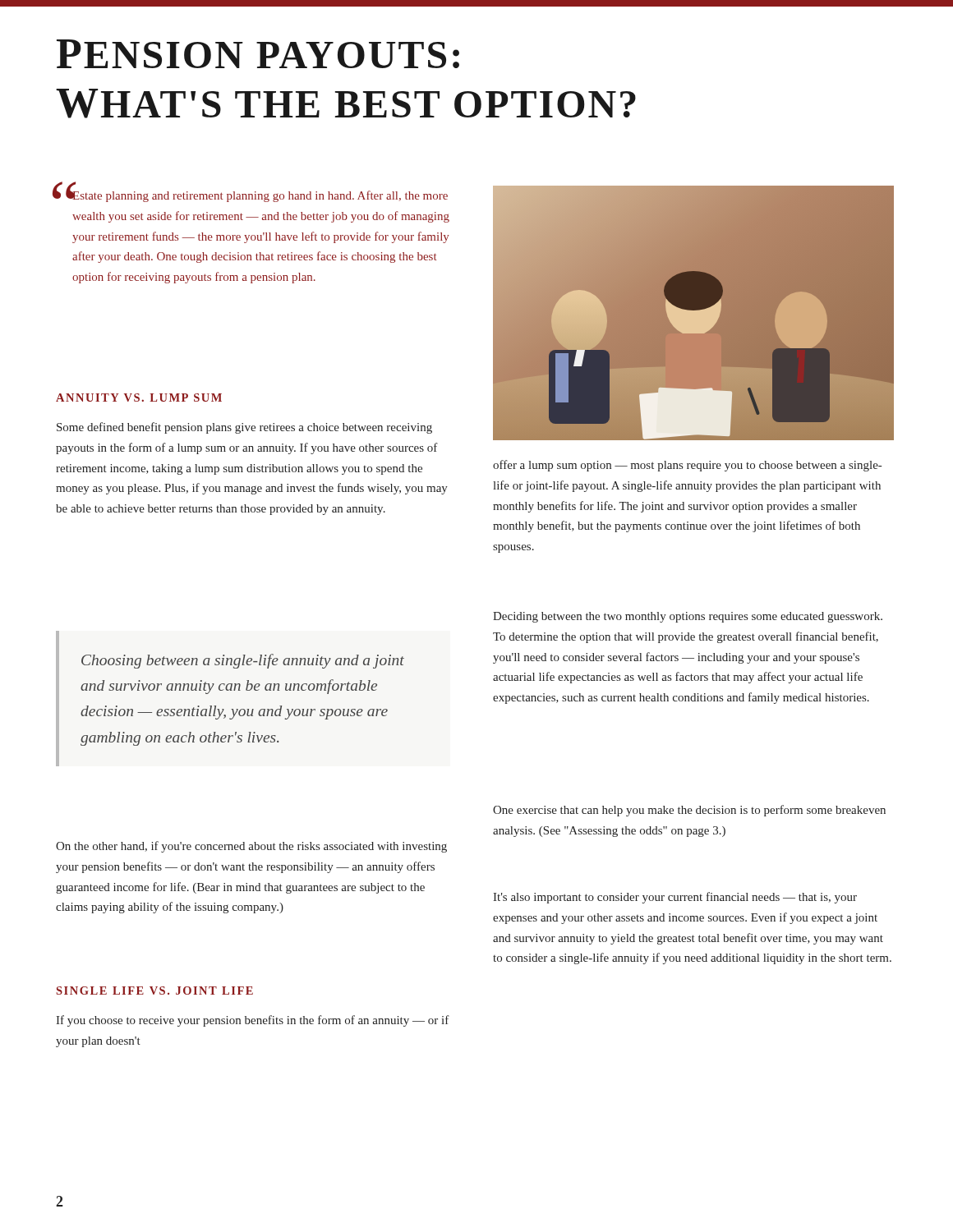The height and width of the screenshot is (1232, 953).
Task: Point to the block beginning "If you choose to receive your"
Action: (x=254, y=1031)
